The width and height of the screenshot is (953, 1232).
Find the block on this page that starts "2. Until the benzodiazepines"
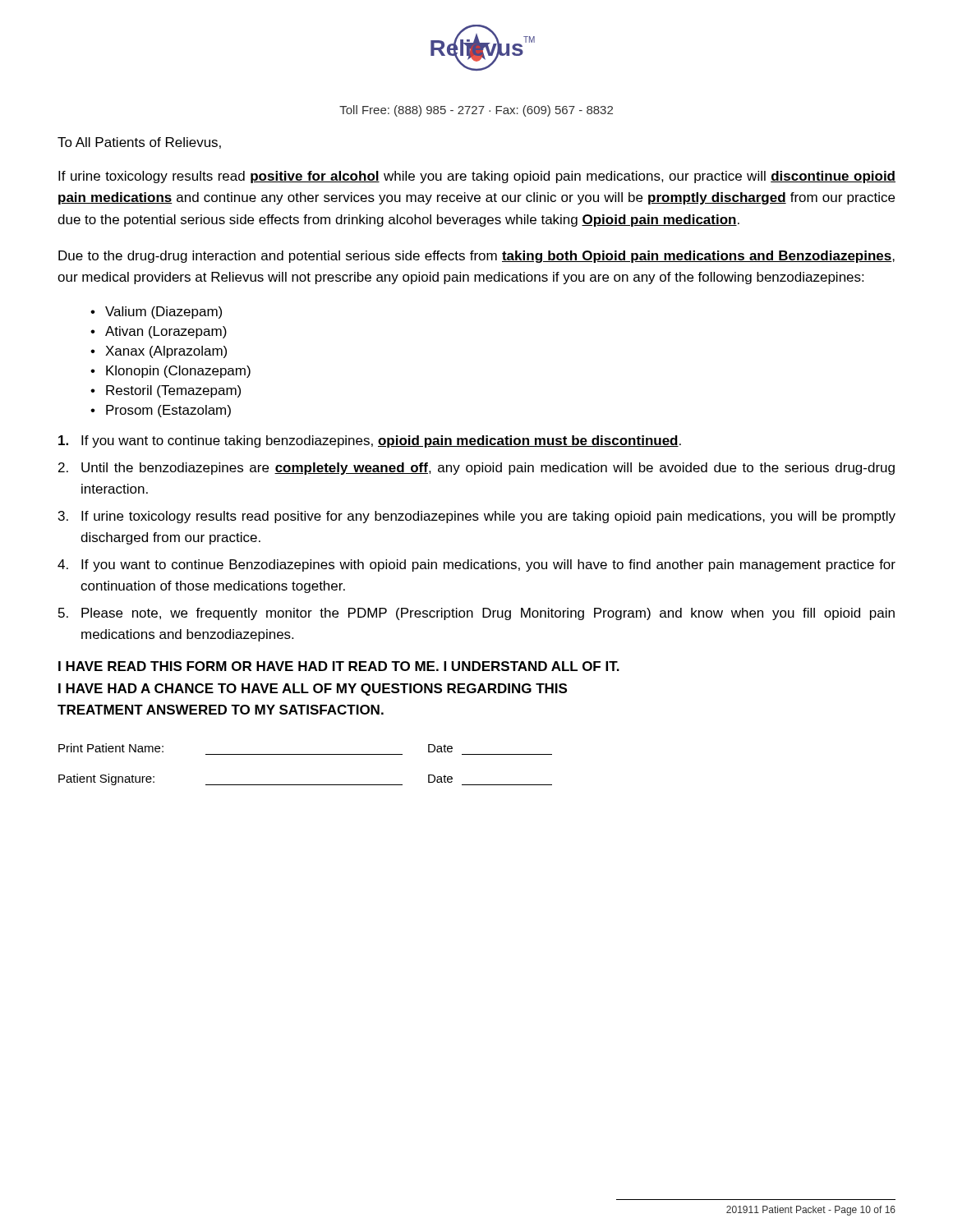click(x=476, y=479)
